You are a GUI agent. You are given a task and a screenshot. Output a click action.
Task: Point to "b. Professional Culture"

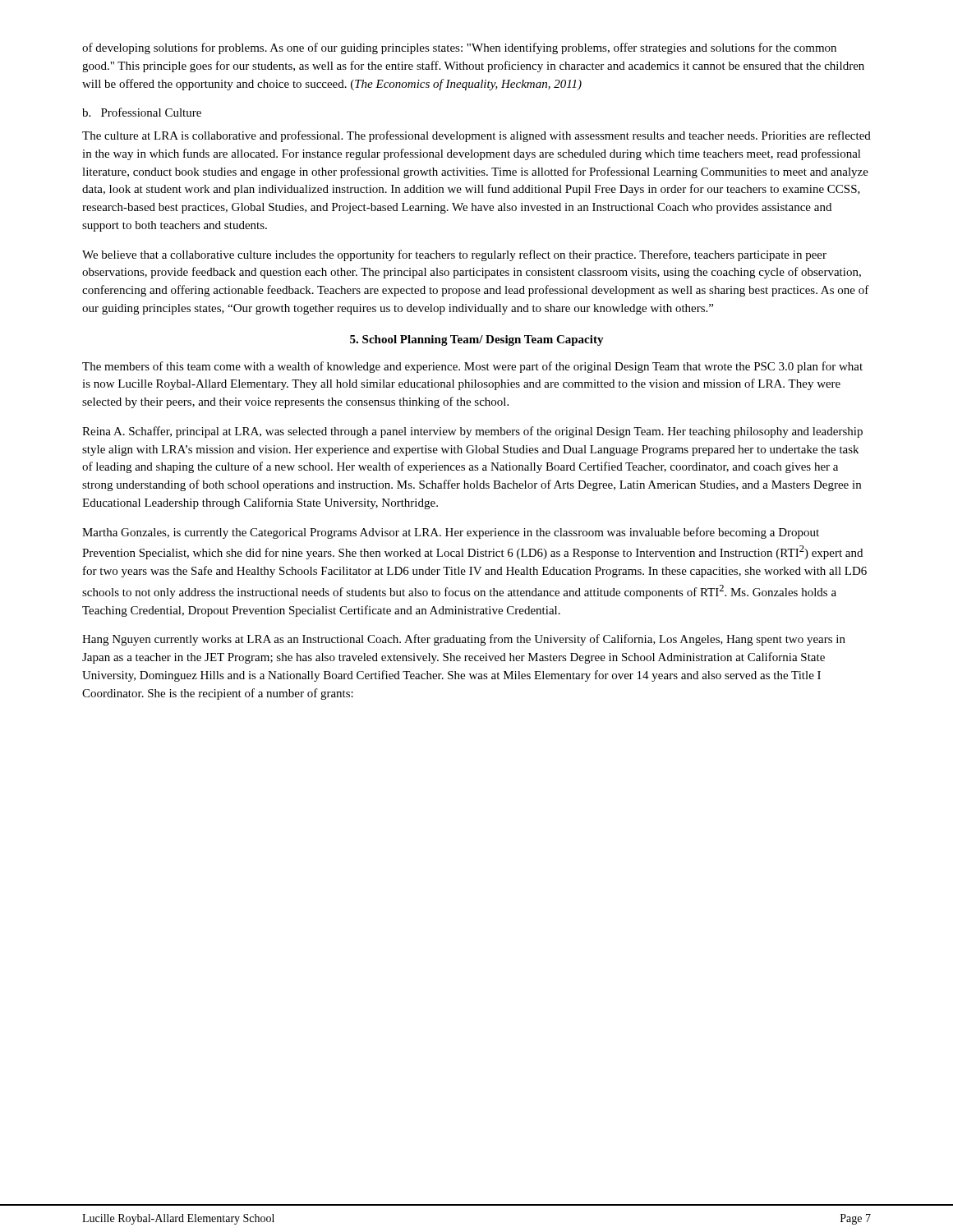(142, 113)
